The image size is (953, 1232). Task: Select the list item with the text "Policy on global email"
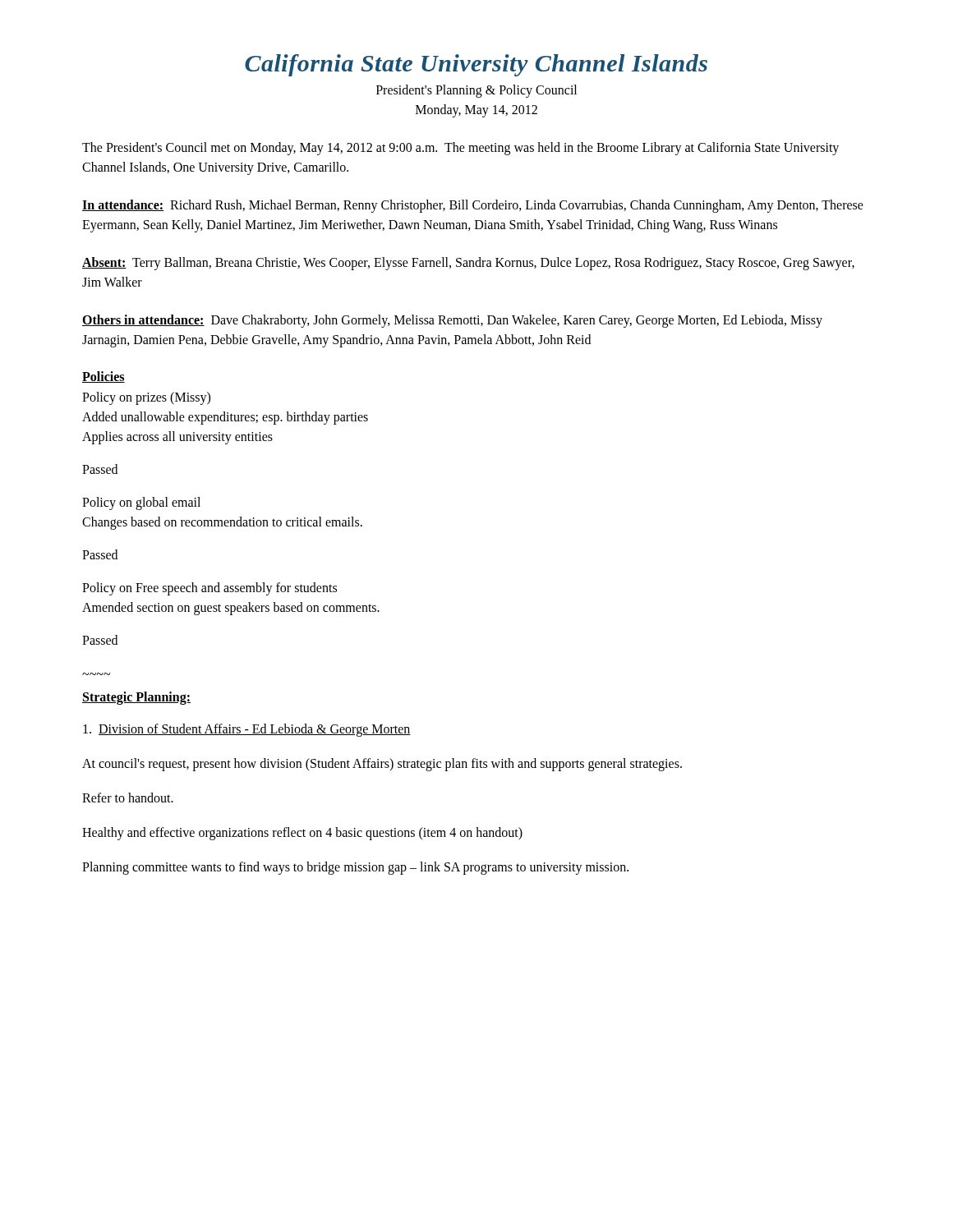[x=141, y=502]
